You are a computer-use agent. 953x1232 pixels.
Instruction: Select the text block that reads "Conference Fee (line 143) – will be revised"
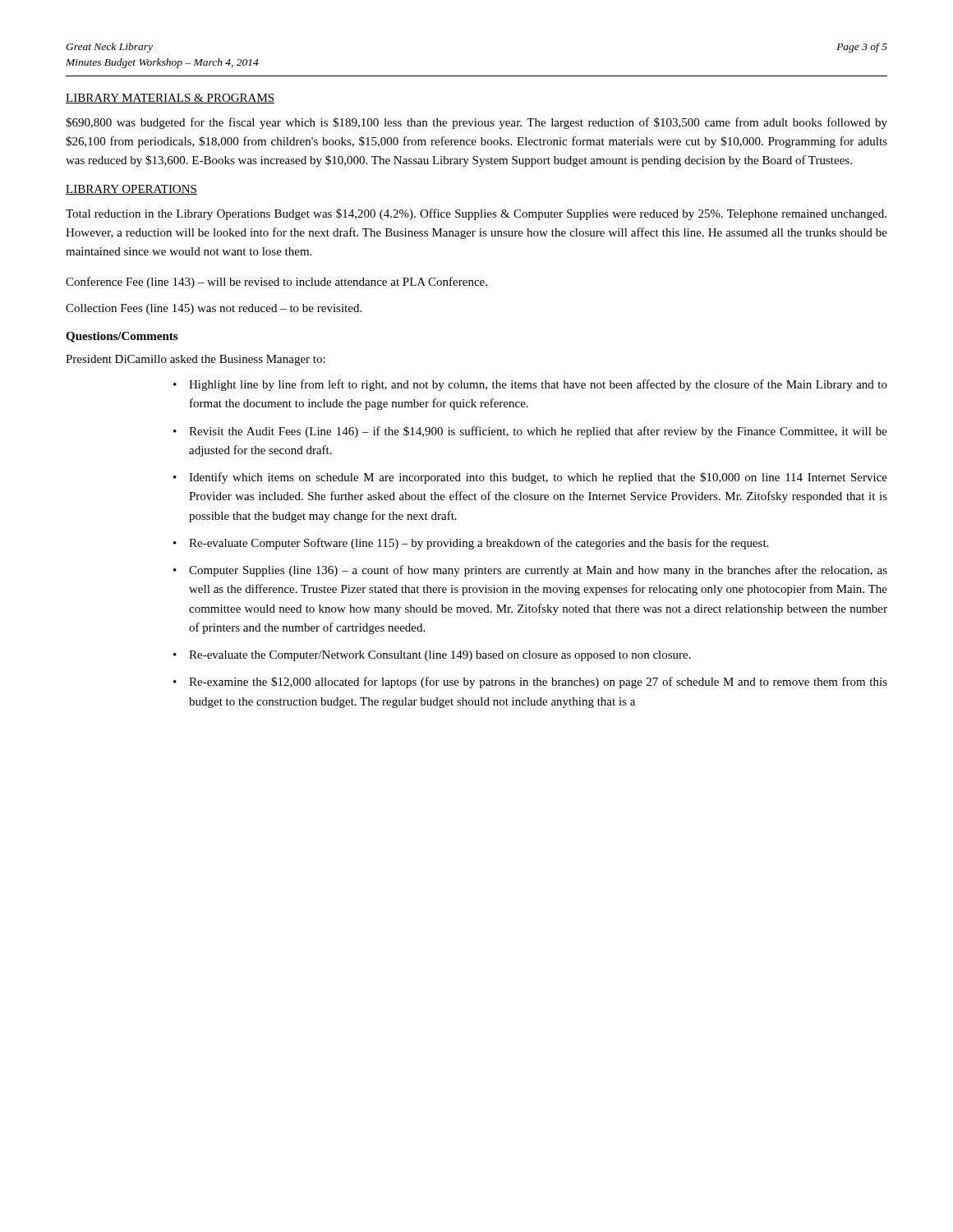click(x=277, y=282)
